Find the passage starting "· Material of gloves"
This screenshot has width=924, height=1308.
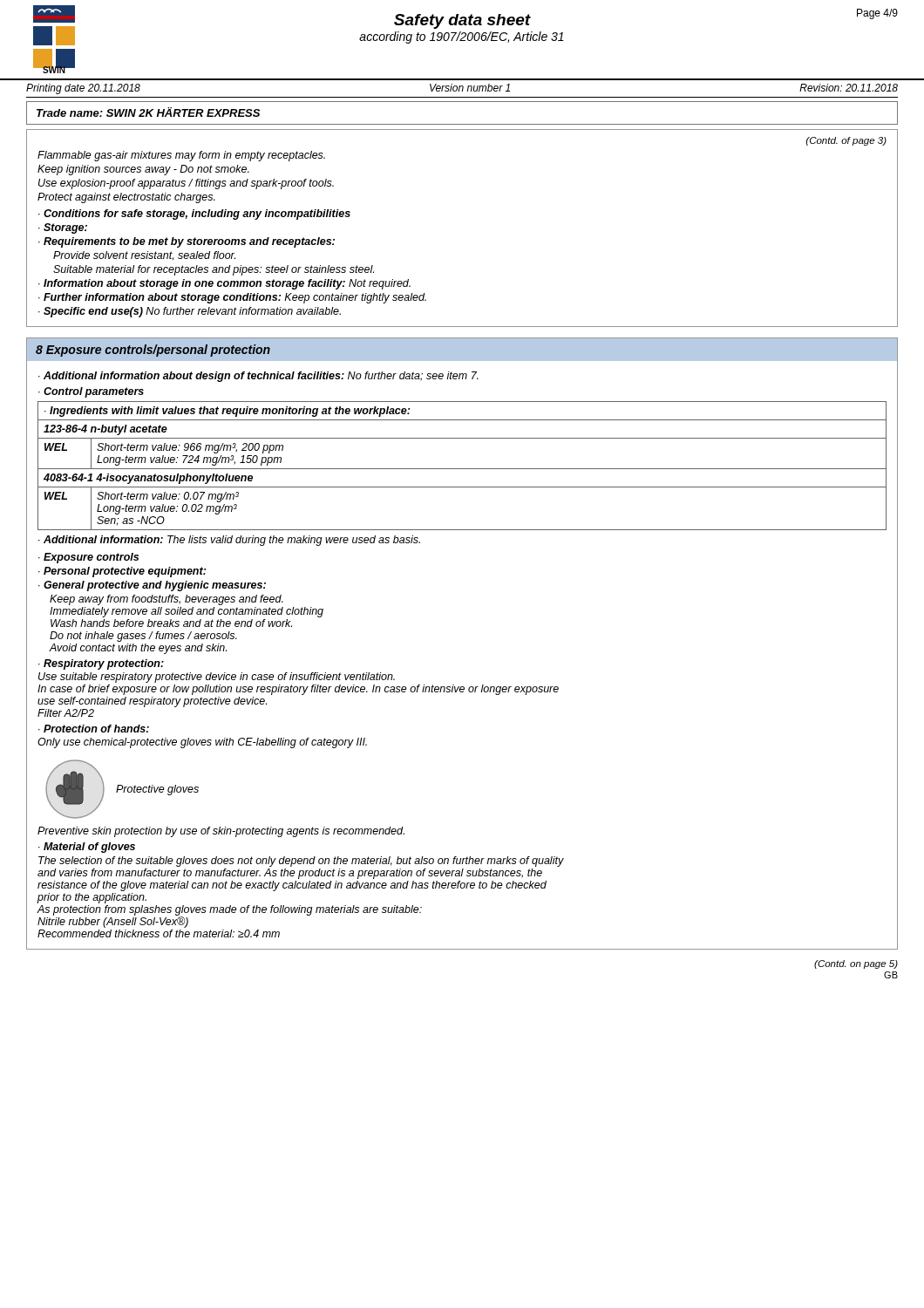pos(87,847)
